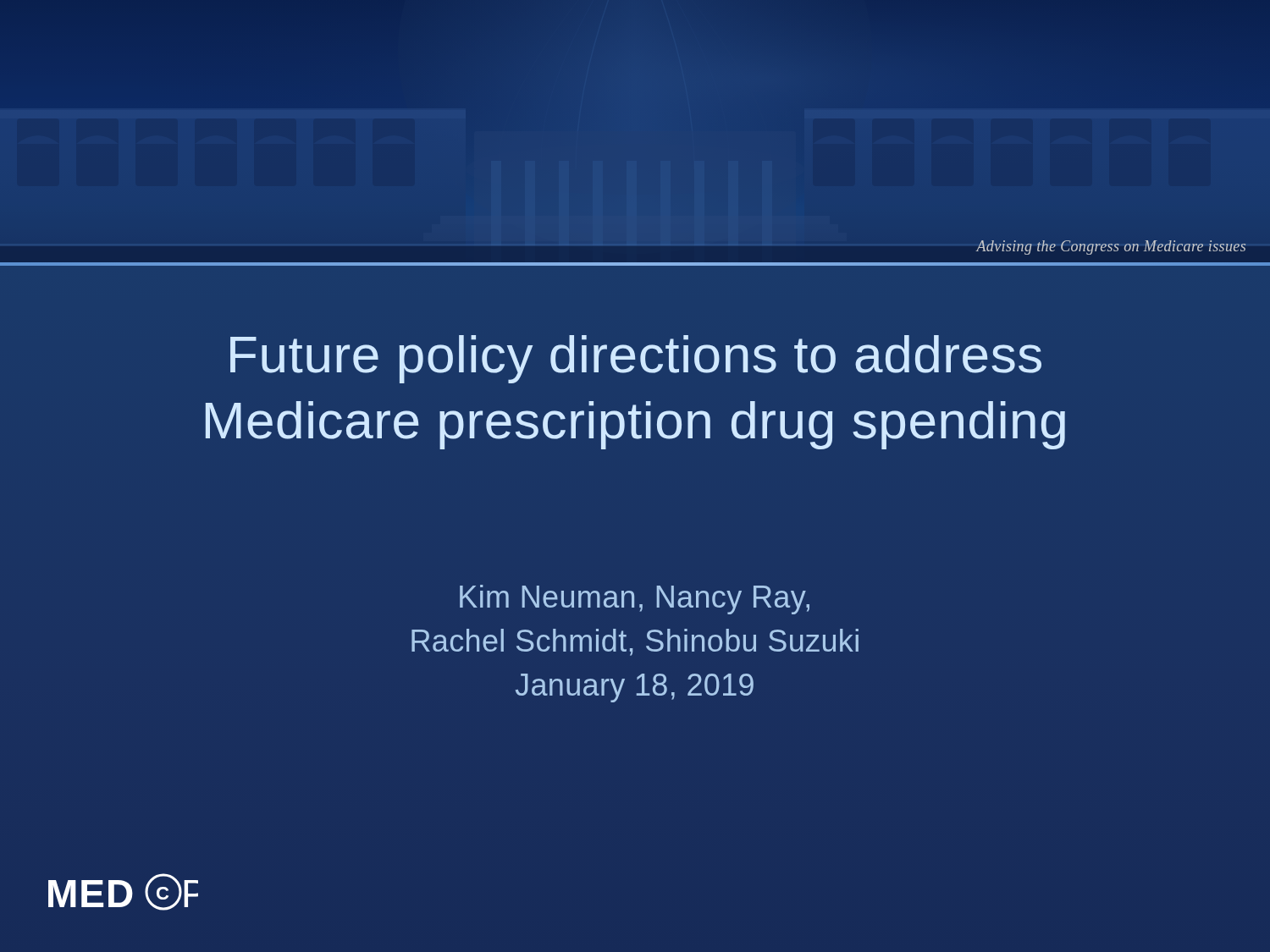Locate the logo
1270x952 pixels.
[x=122, y=895]
